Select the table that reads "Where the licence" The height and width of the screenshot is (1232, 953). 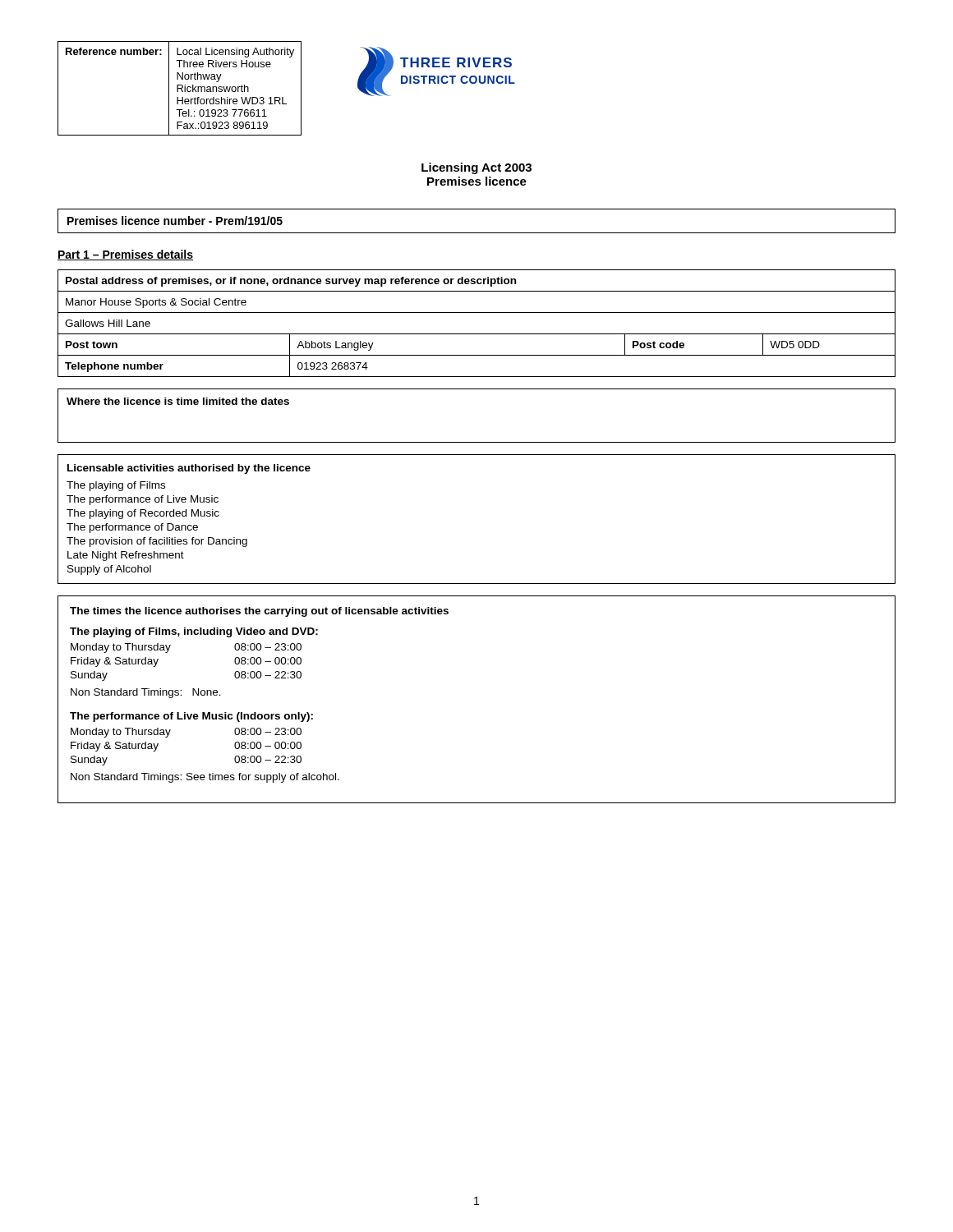click(x=476, y=416)
